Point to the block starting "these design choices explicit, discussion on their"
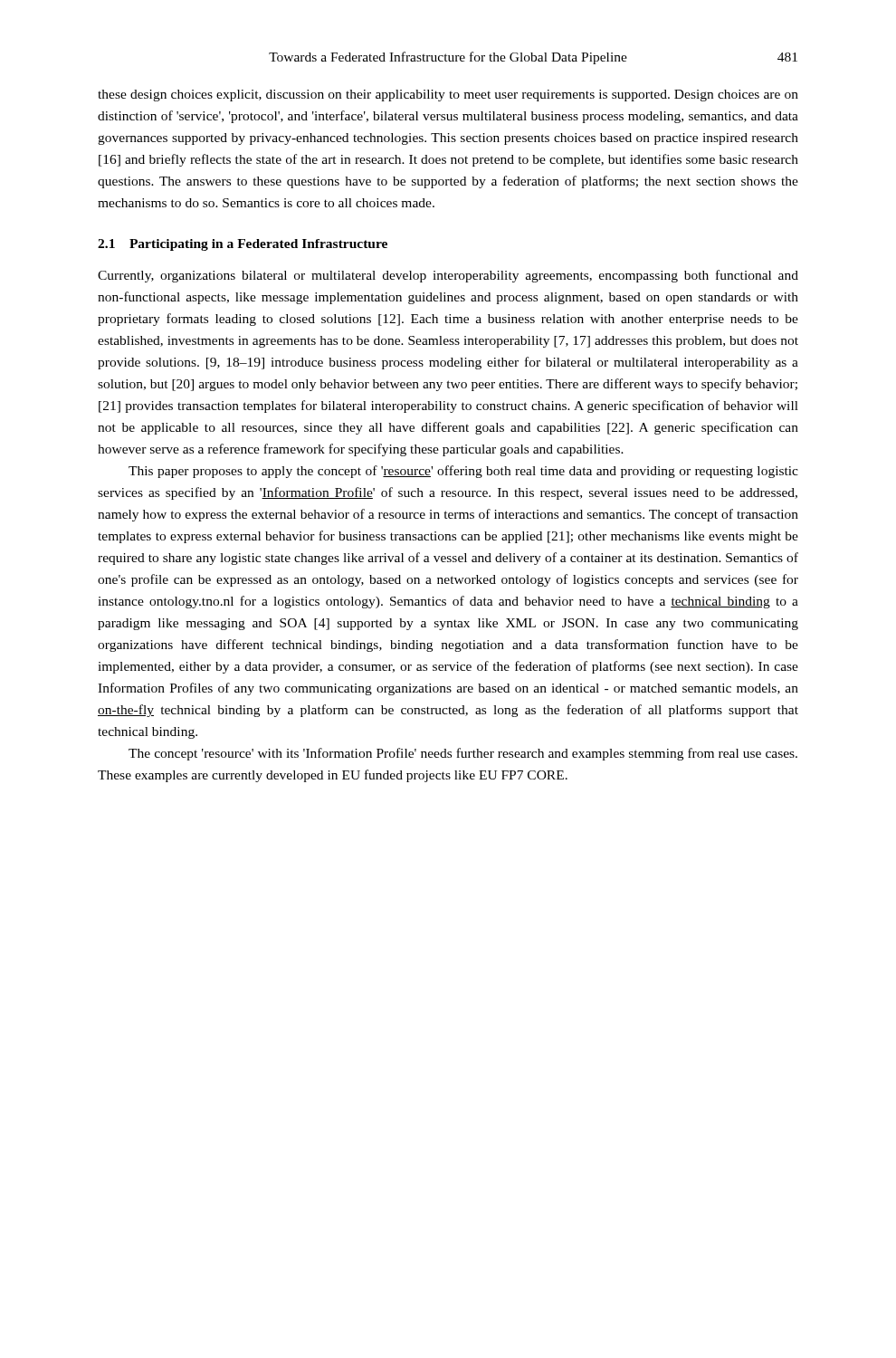The width and height of the screenshot is (896, 1358). tap(448, 148)
